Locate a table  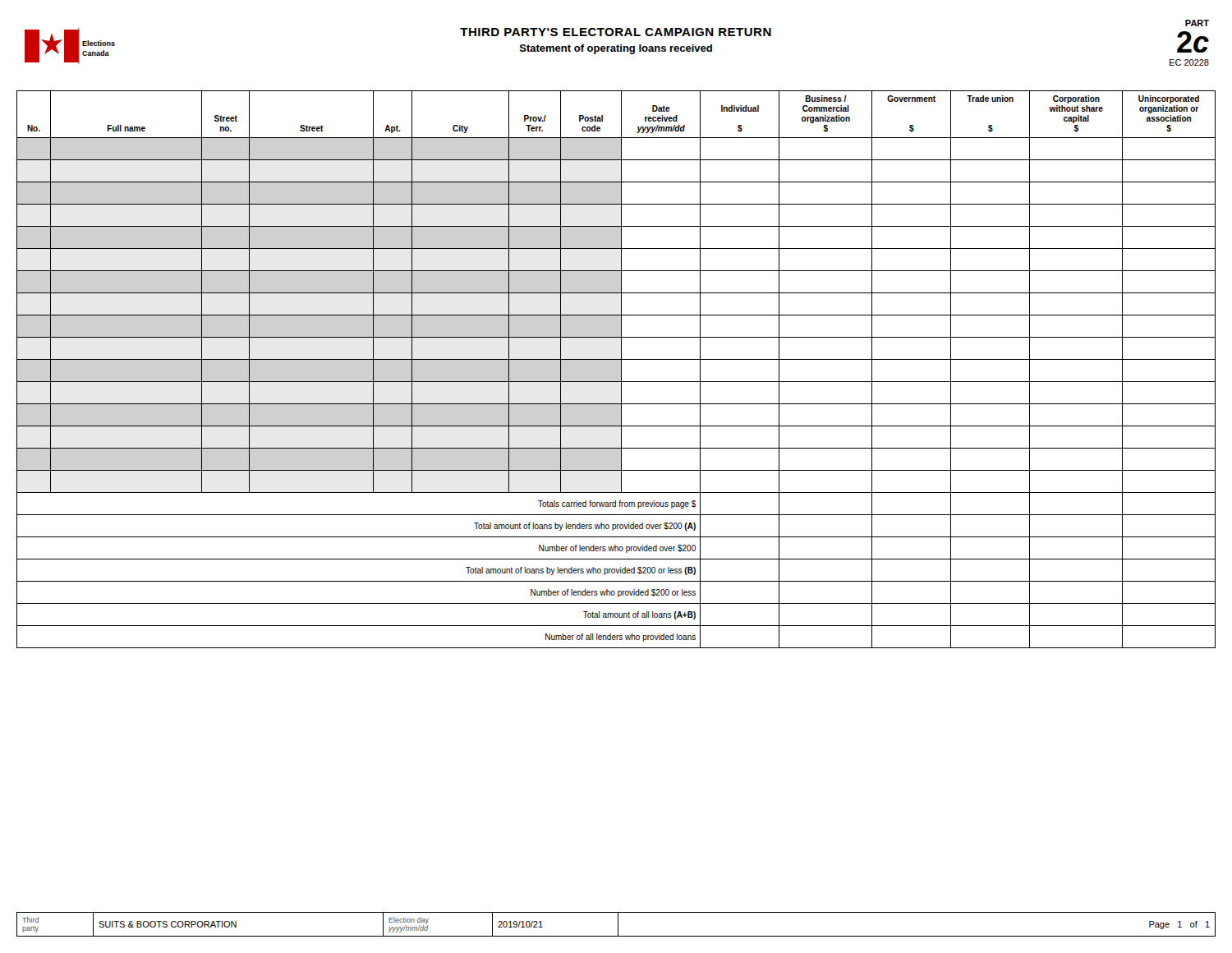[x=616, y=369]
